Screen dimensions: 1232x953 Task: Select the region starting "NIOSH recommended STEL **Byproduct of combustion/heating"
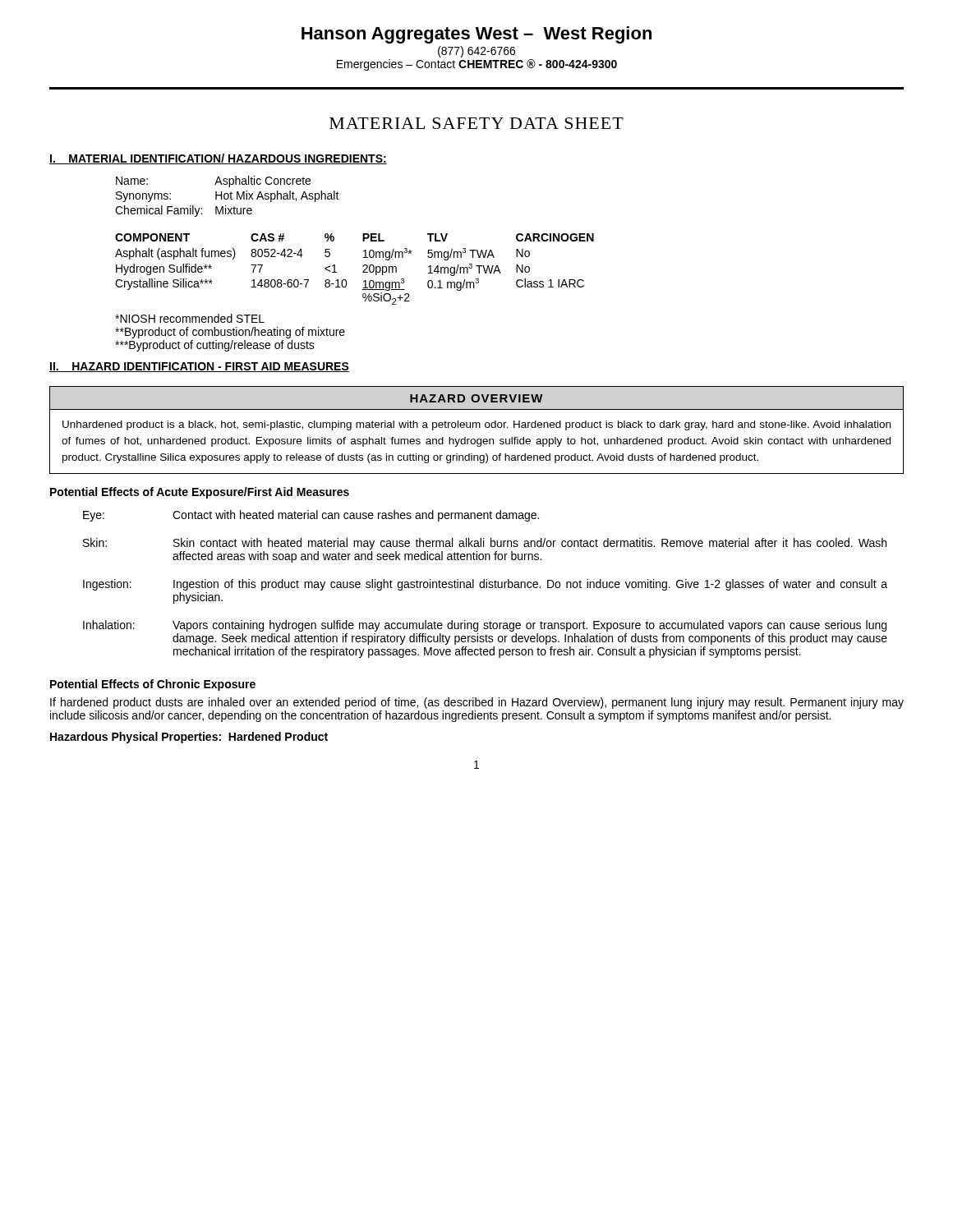(x=230, y=332)
